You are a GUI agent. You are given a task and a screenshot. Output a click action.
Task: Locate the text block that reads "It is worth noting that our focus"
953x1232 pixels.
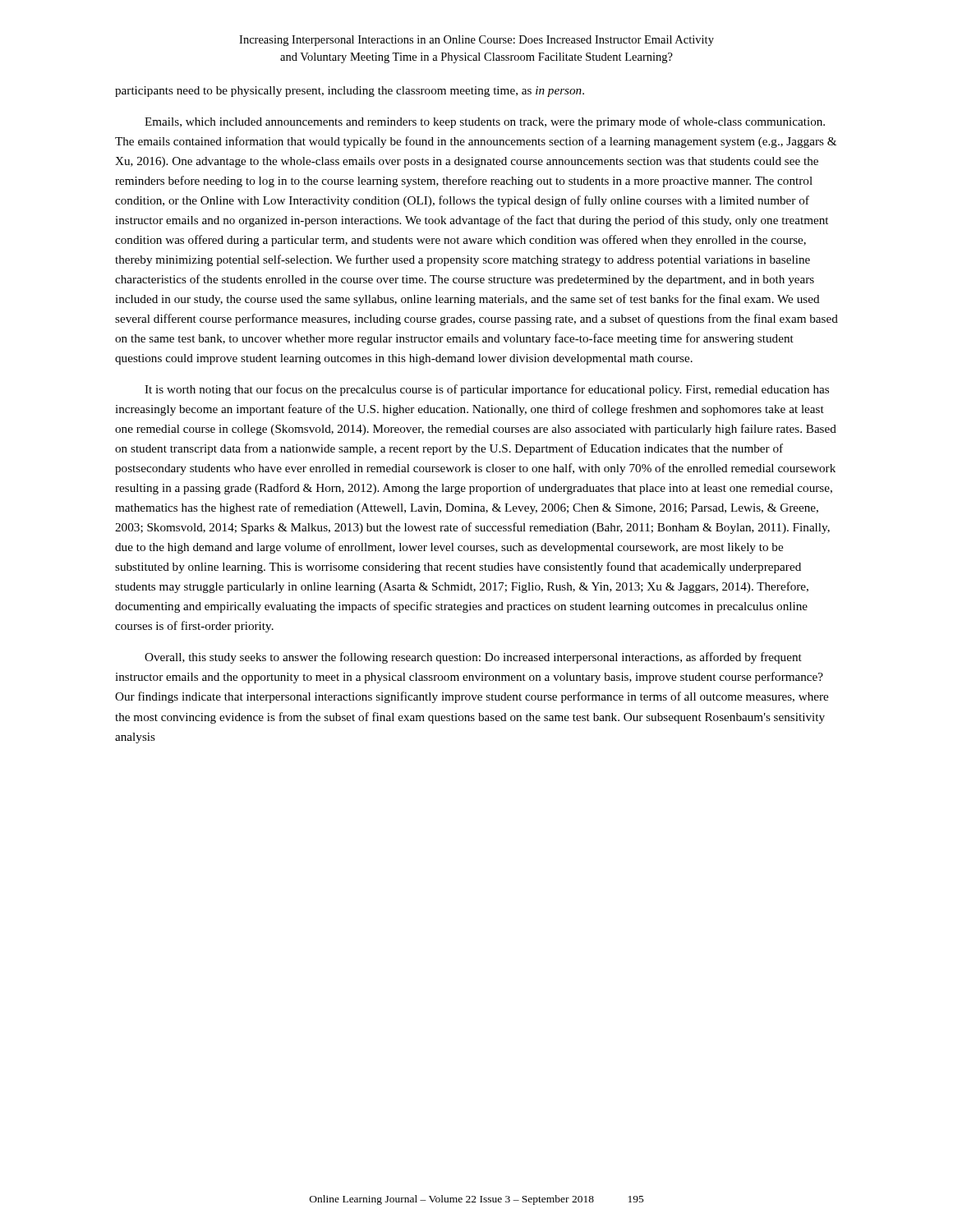pos(476,507)
